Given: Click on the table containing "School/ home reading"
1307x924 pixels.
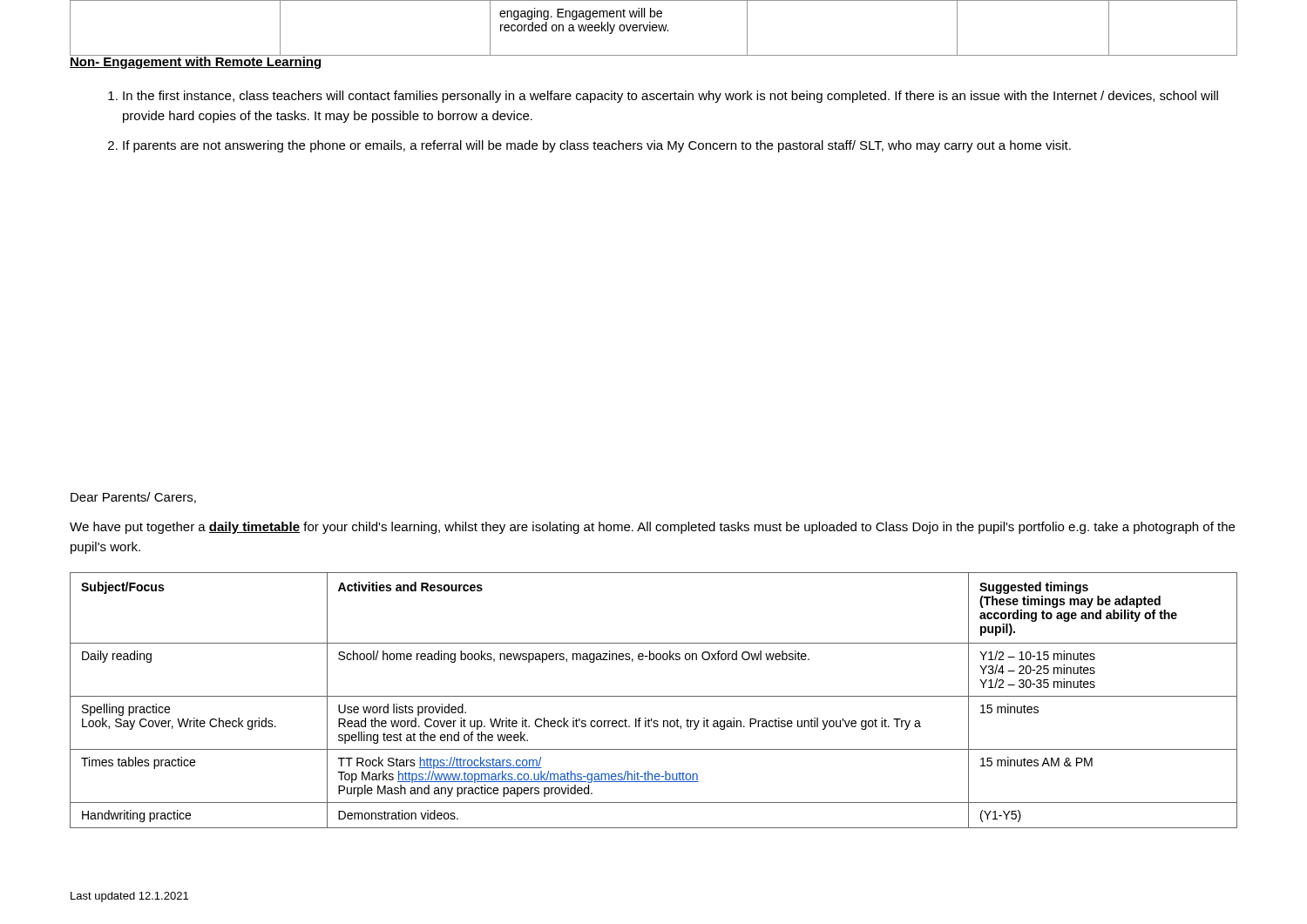Looking at the screenshot, I should tap(654, 700).
